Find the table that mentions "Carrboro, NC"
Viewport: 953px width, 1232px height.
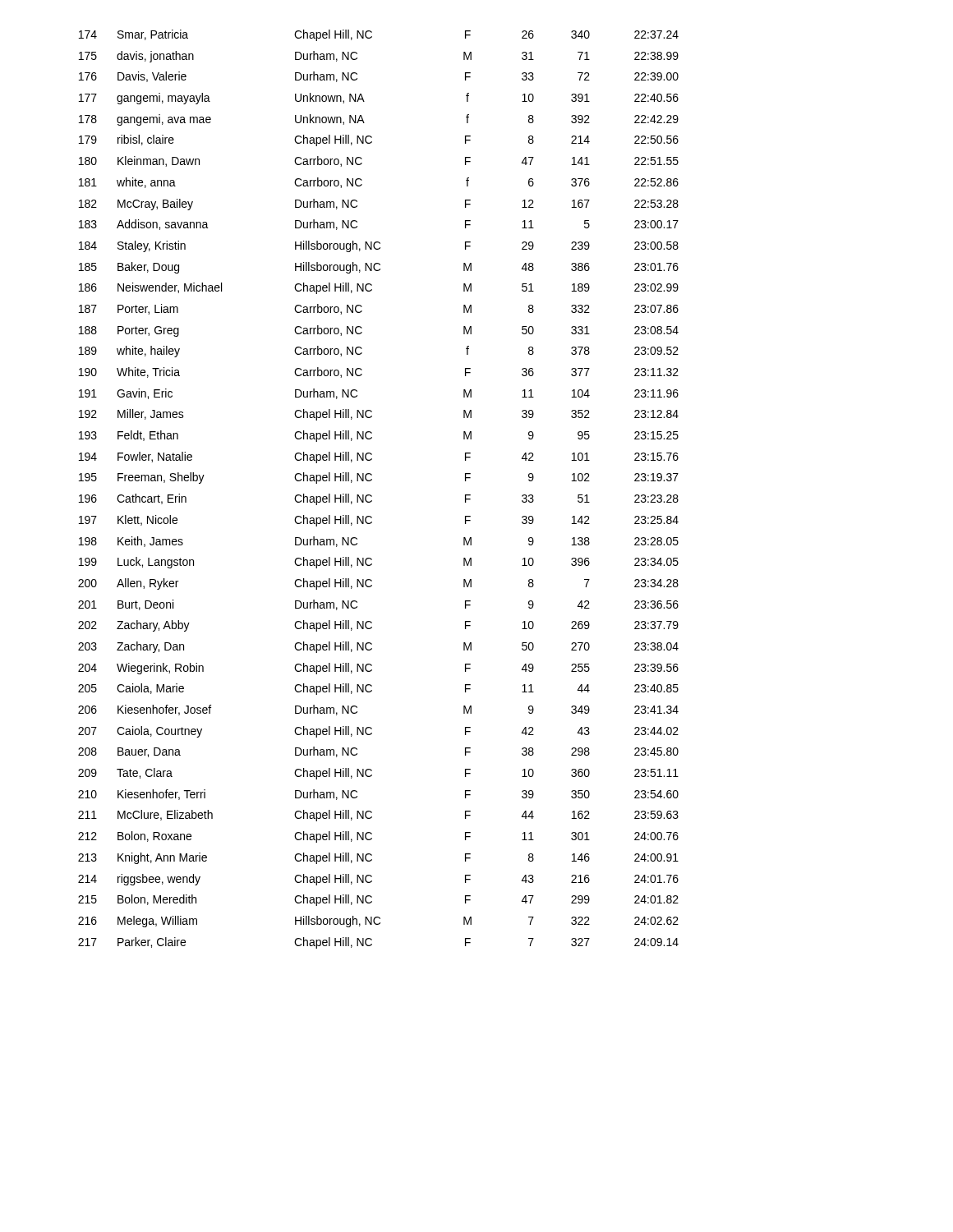367,489
